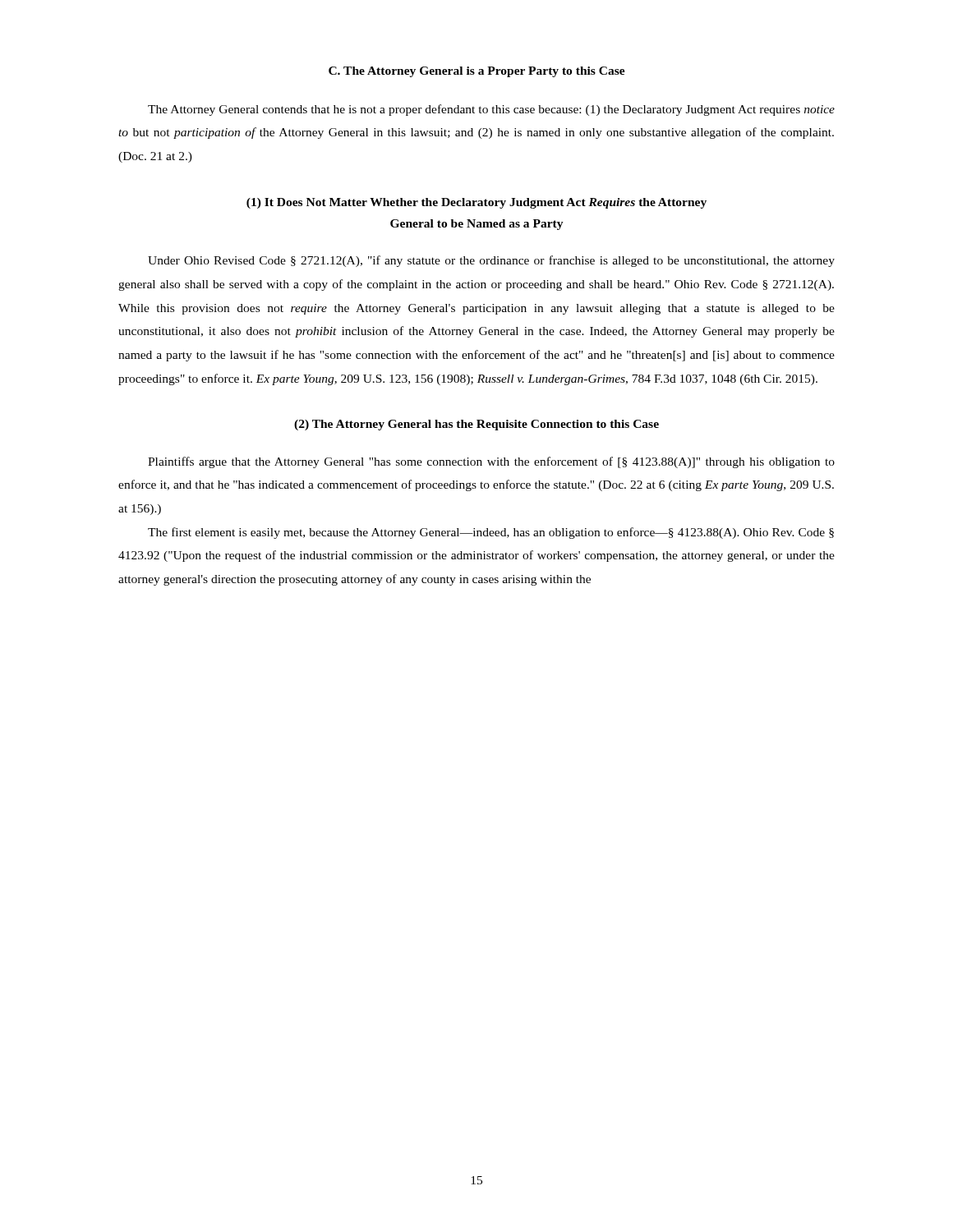Locate the element starting "(1) It Does Not Matter Whether the"
The width and height of the screenshot is (953, 1232).
point(476,212)
